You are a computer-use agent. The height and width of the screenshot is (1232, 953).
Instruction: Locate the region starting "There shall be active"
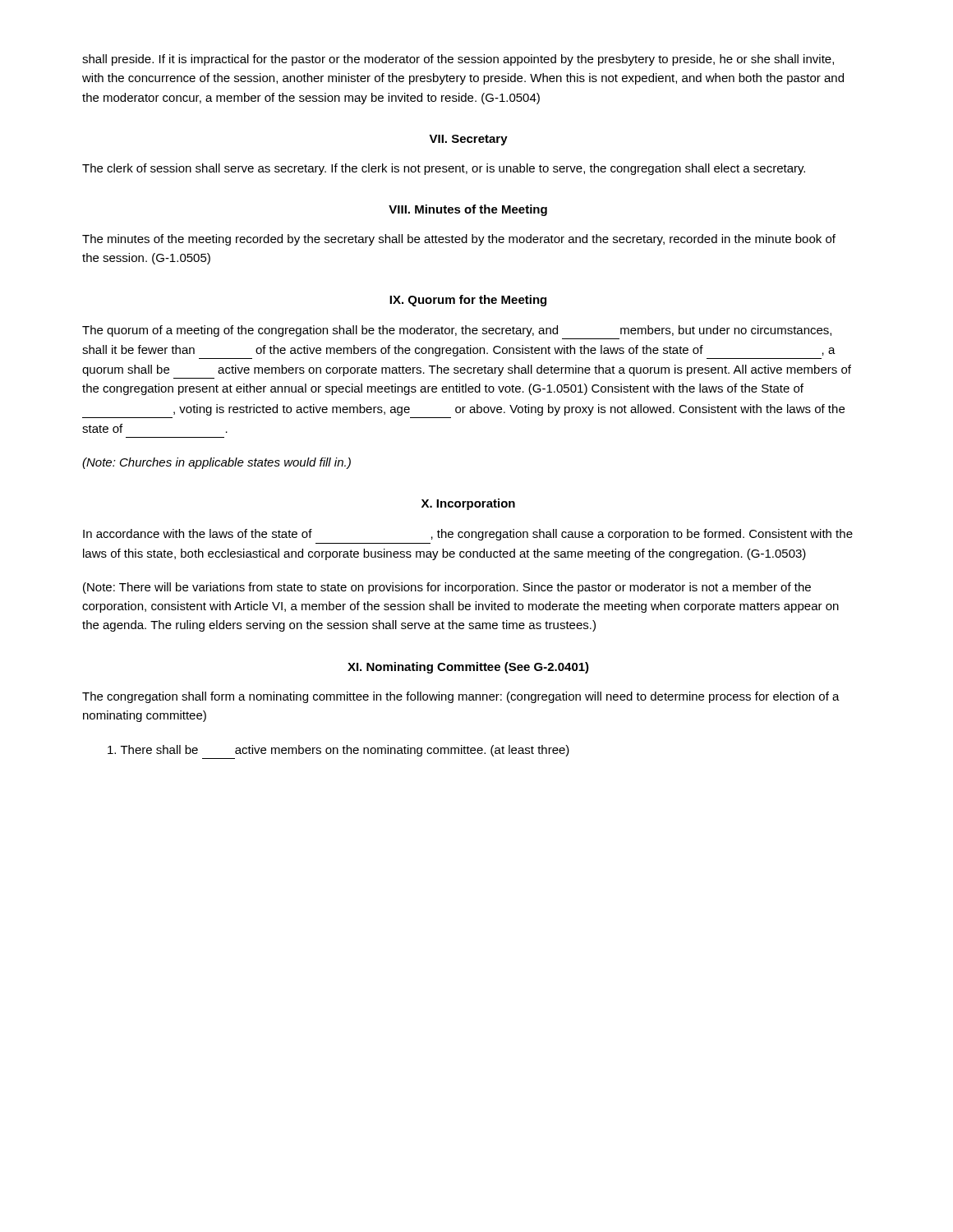pos(338,749)
